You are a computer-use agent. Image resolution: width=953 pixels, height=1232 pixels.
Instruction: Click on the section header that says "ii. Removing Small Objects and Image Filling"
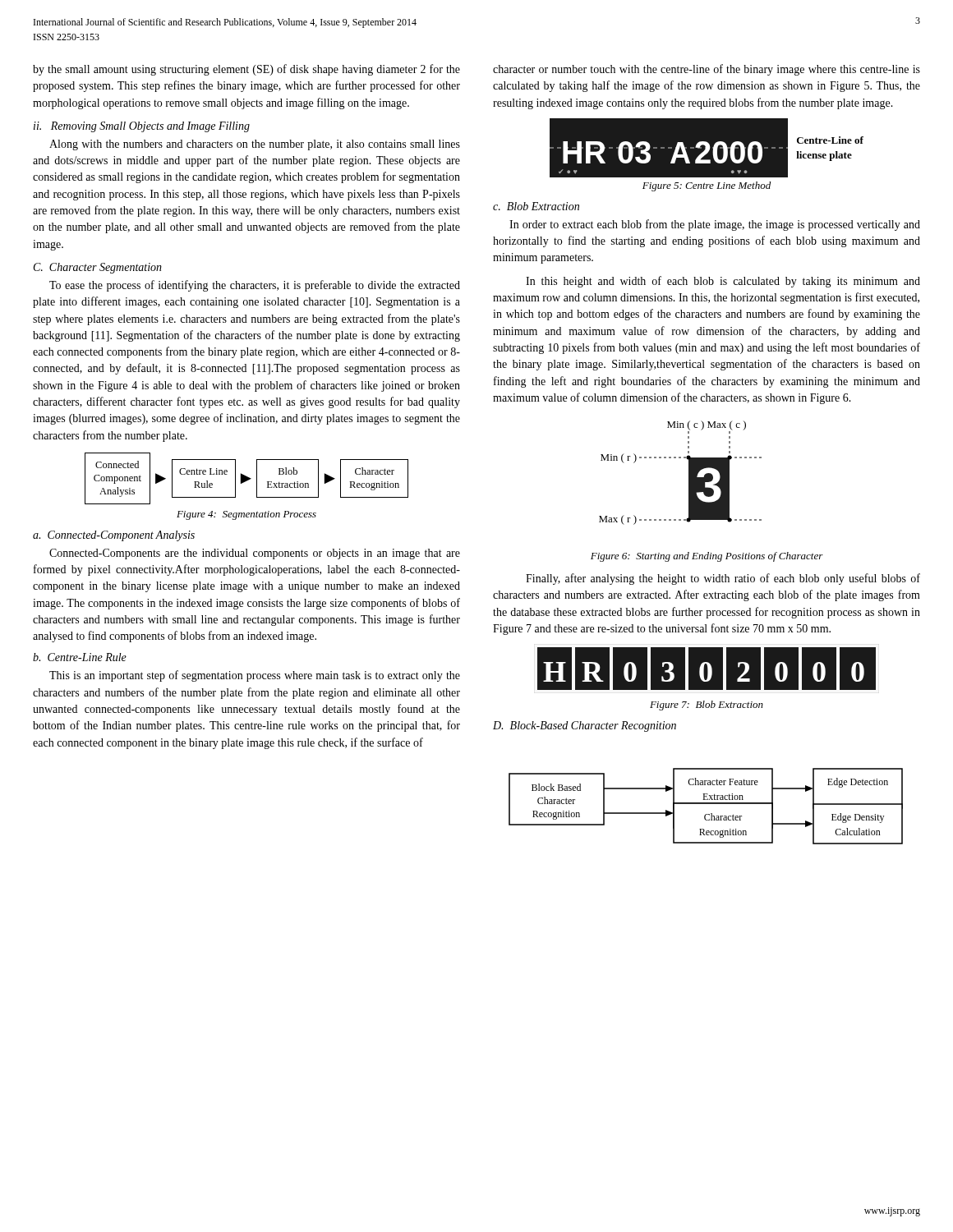(141, 126)
